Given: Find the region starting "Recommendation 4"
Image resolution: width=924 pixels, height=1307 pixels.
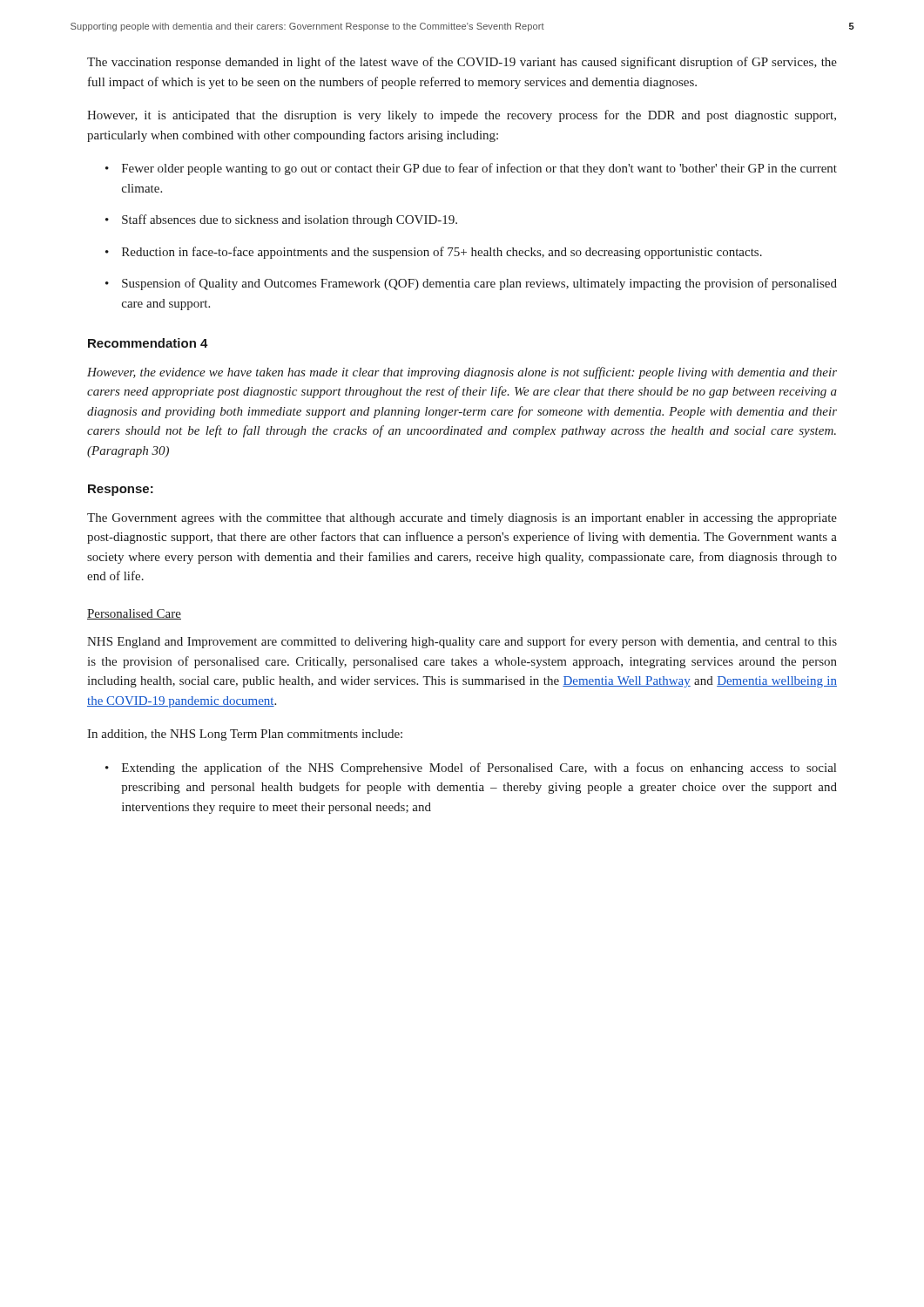Looking at the screenshot, I should point(147,343).
